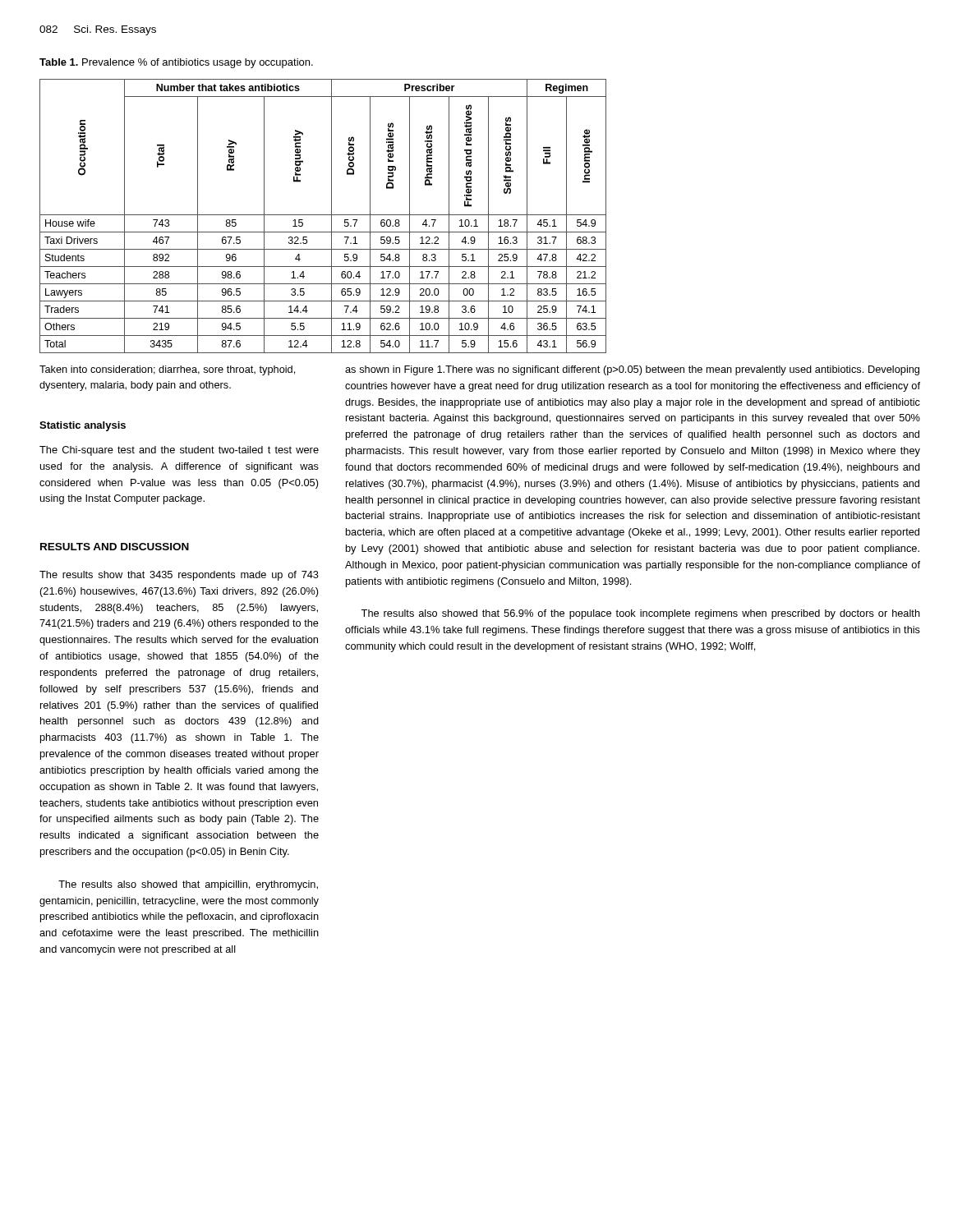Find the region starting "The results show that 3435"

point(179,762)
